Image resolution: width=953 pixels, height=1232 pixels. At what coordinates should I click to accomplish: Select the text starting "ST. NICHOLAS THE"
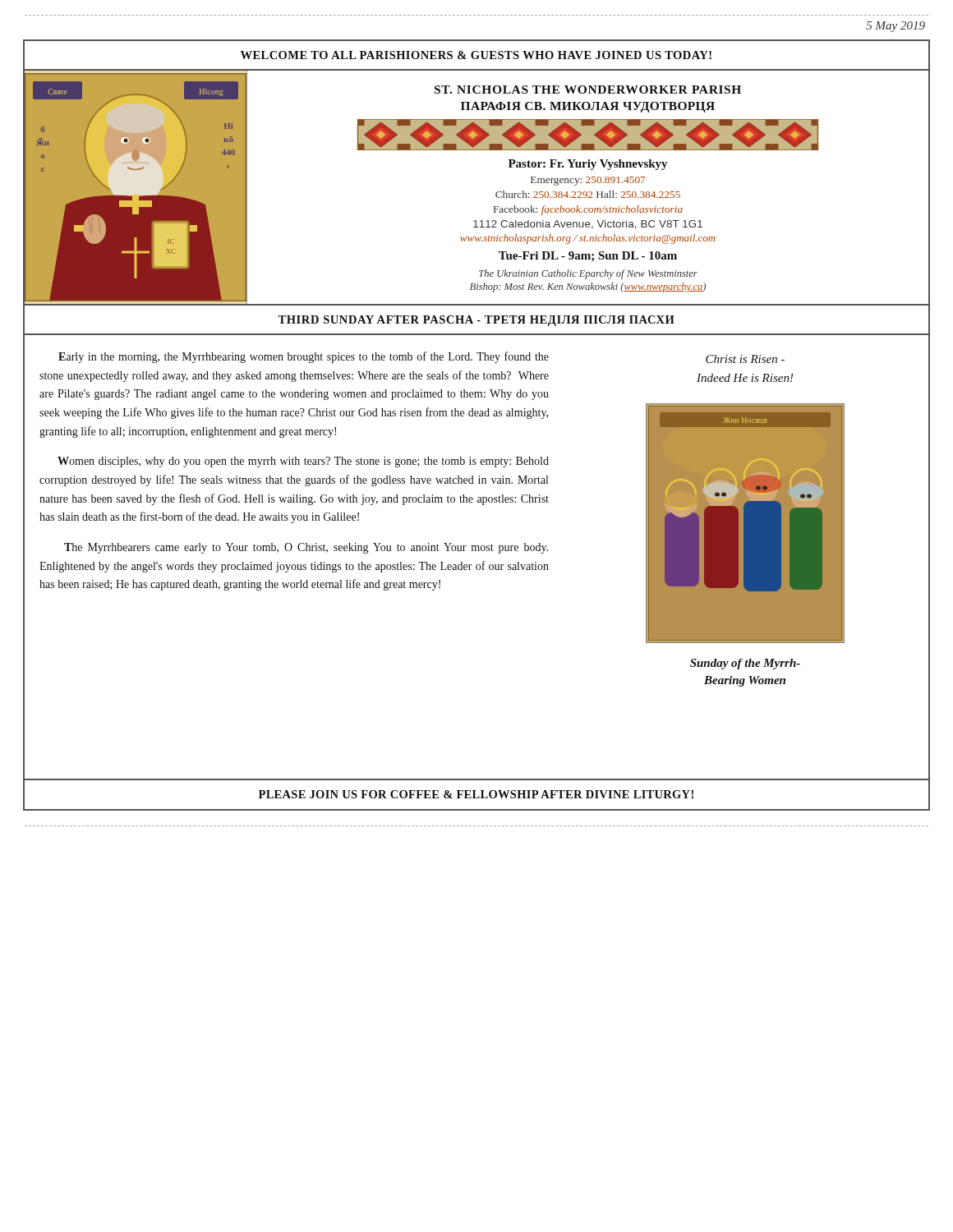(588, 89)
